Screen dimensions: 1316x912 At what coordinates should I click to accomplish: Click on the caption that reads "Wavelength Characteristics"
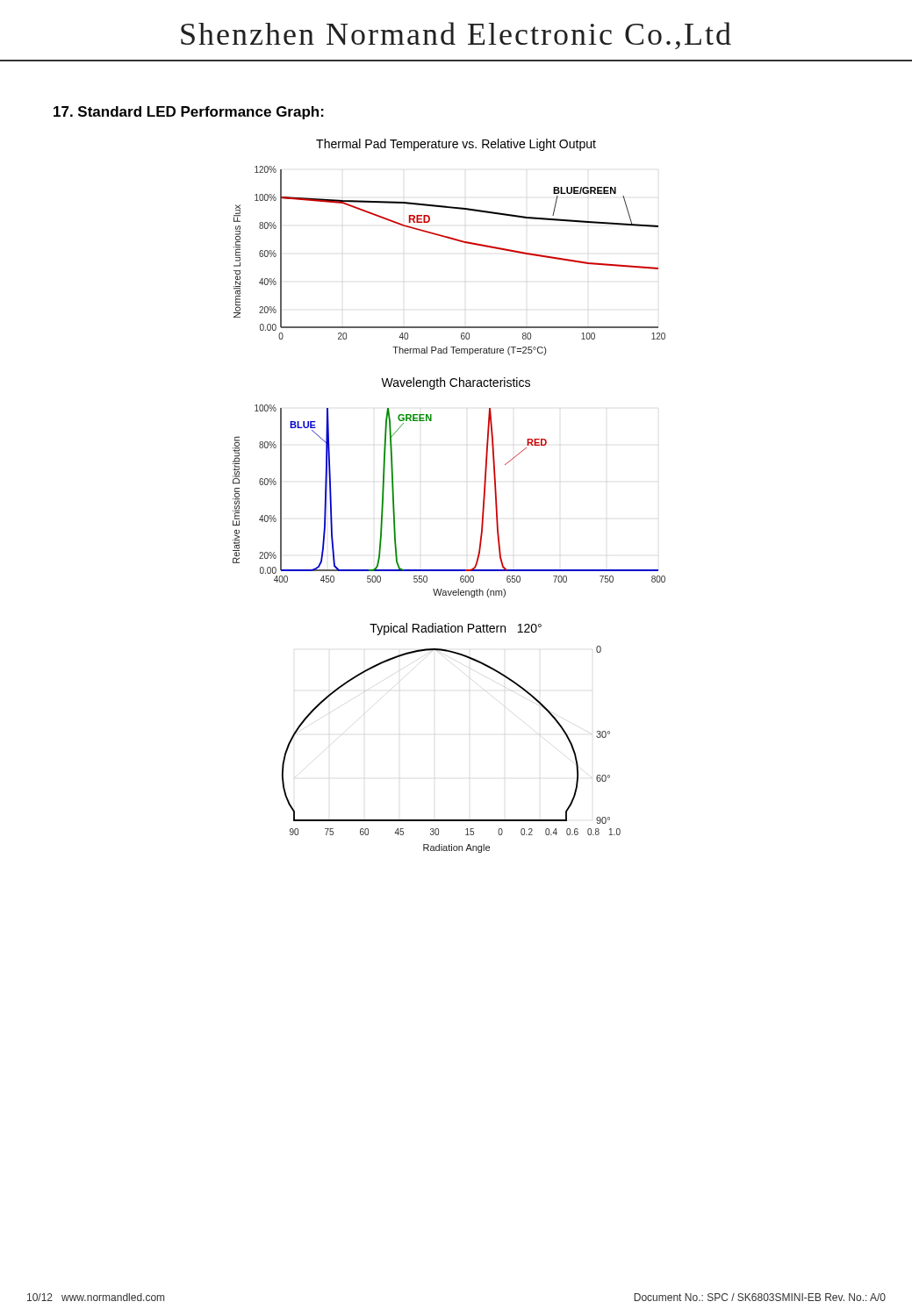[456, 382]
